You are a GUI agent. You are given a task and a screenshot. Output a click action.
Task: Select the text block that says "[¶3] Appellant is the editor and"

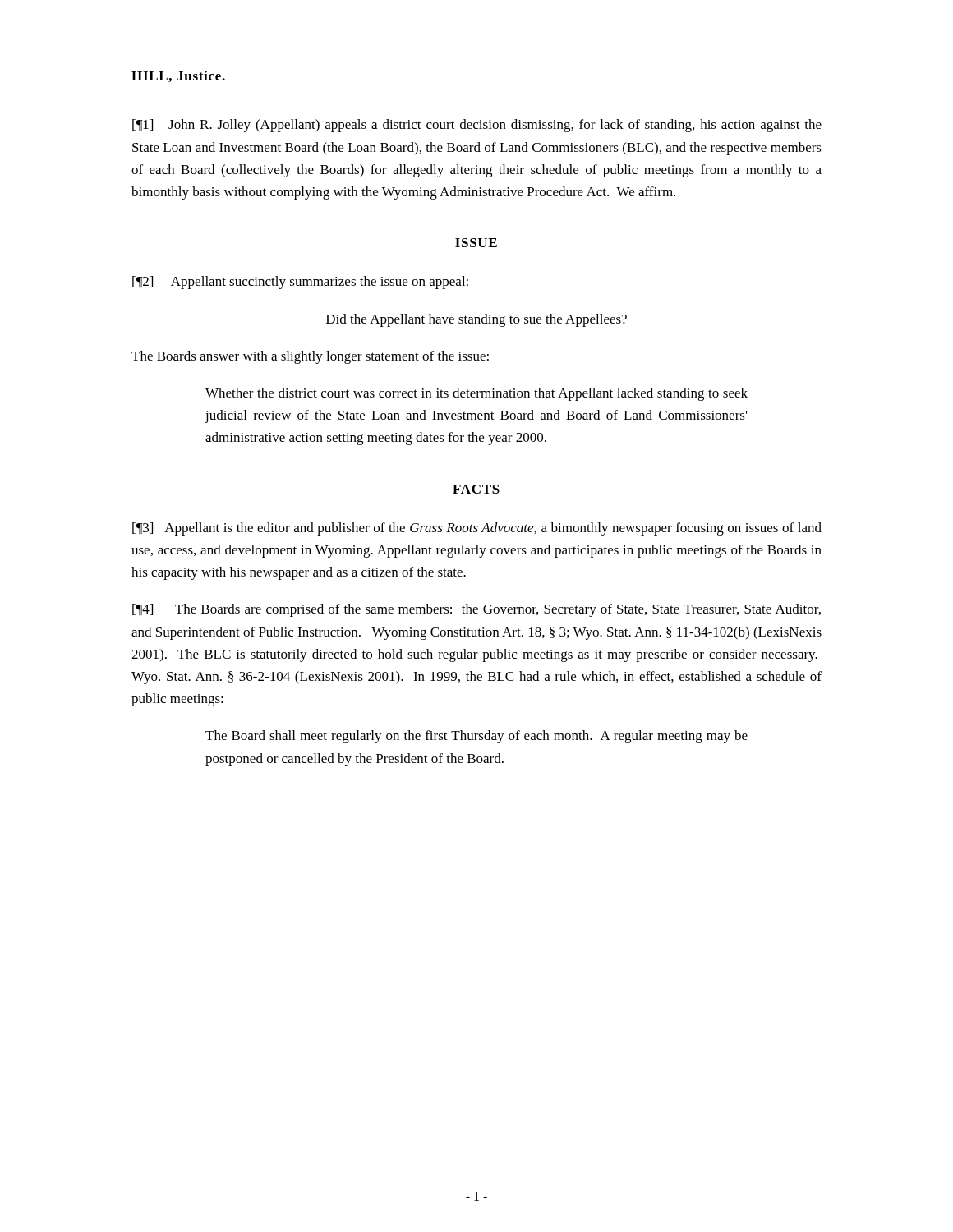pyautogui.click(x=476, y=550)
